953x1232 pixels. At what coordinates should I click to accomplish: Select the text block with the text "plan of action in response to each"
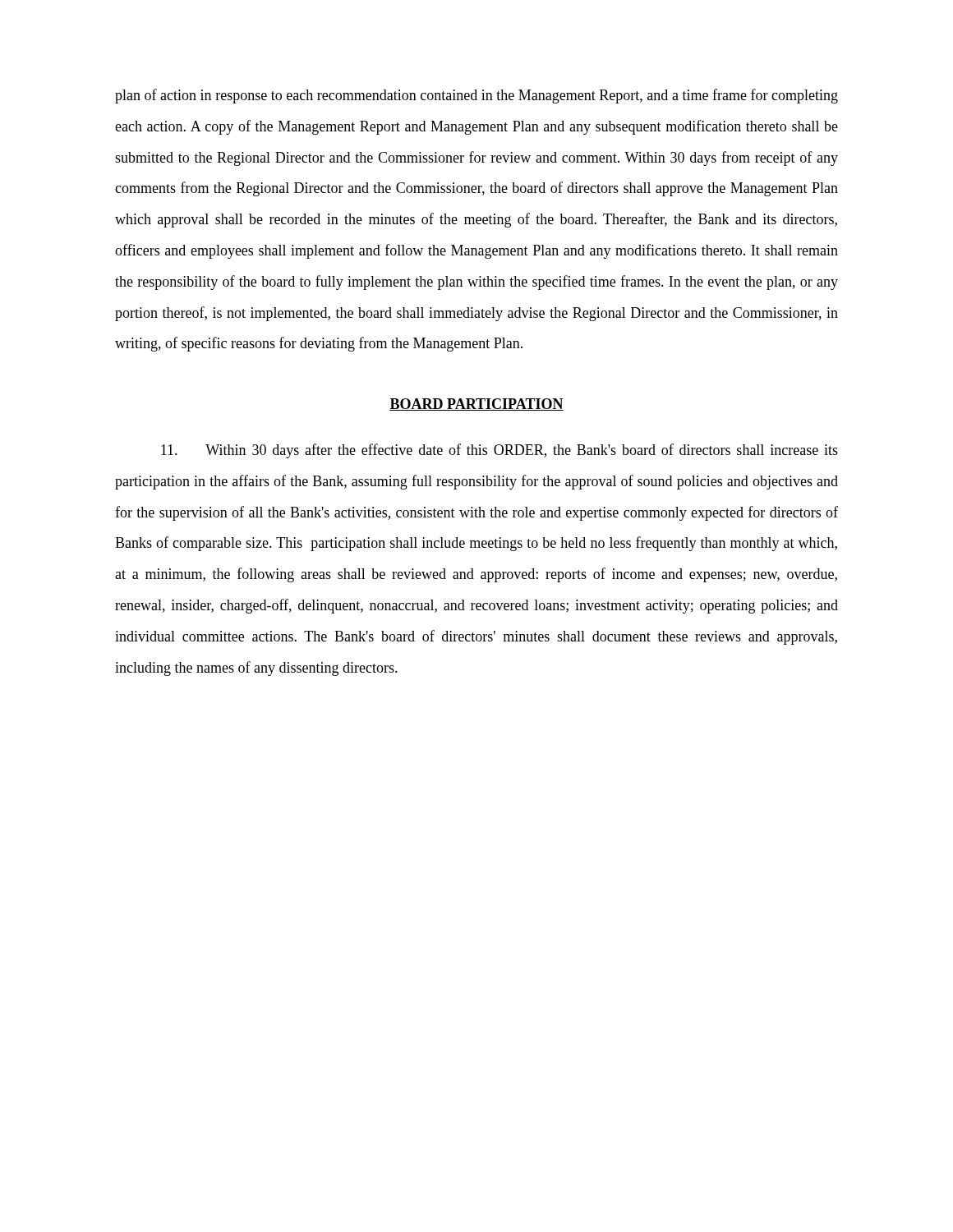(x=476, y=220)
